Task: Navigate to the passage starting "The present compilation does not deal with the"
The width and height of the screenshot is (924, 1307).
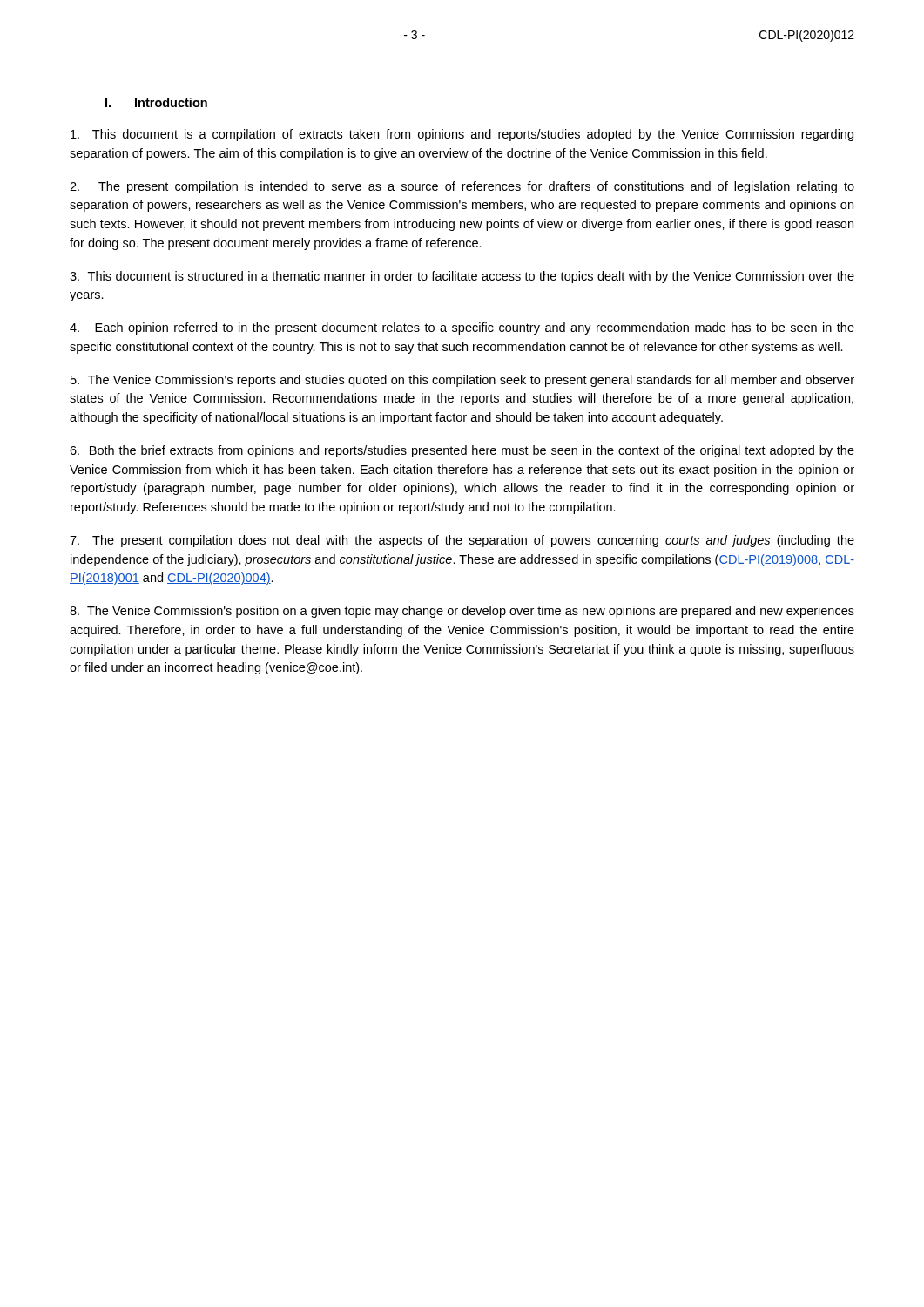Action: [462, 559]
